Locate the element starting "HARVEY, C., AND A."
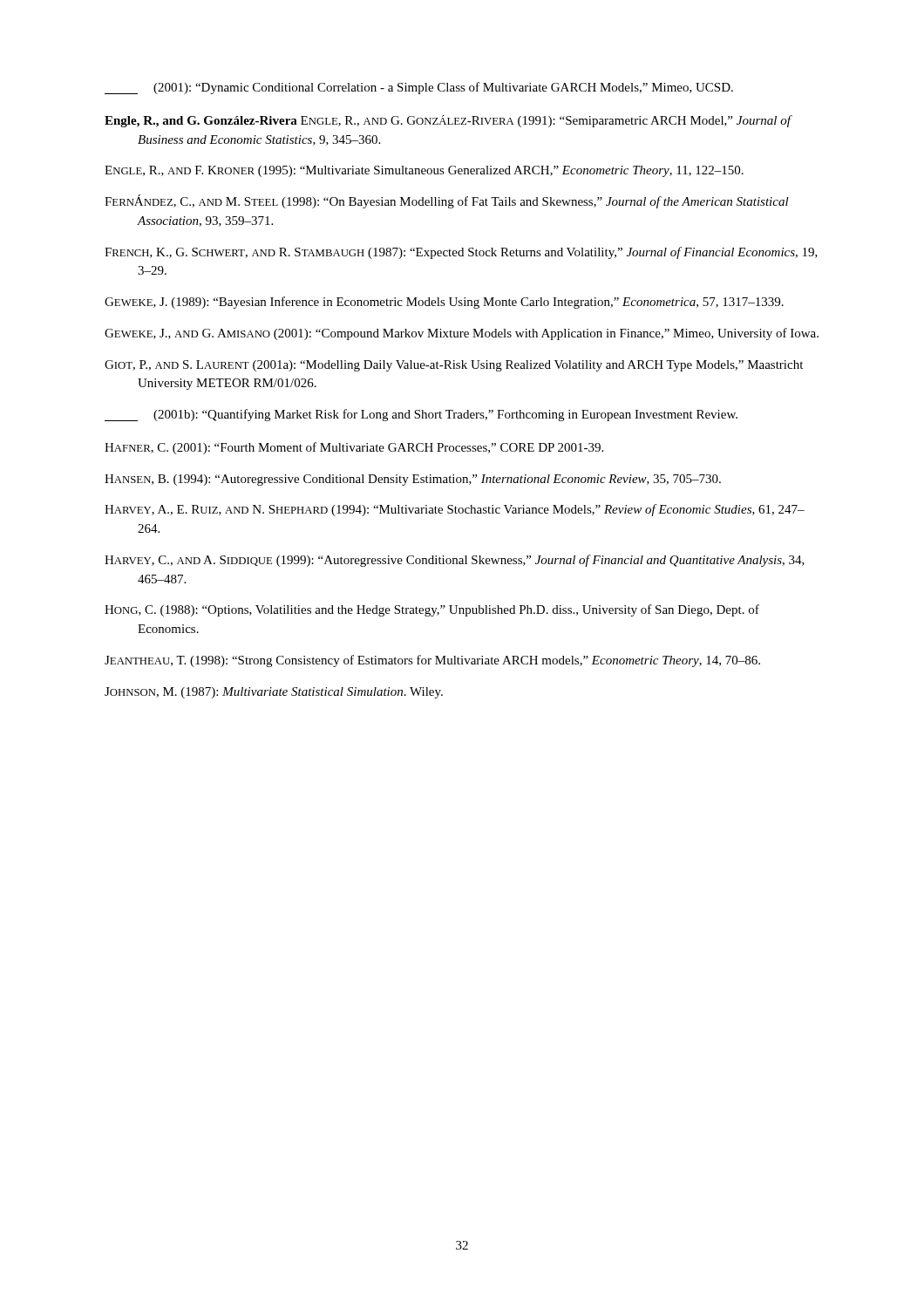Screen dimensions: 1308x924 coord(462,570)
